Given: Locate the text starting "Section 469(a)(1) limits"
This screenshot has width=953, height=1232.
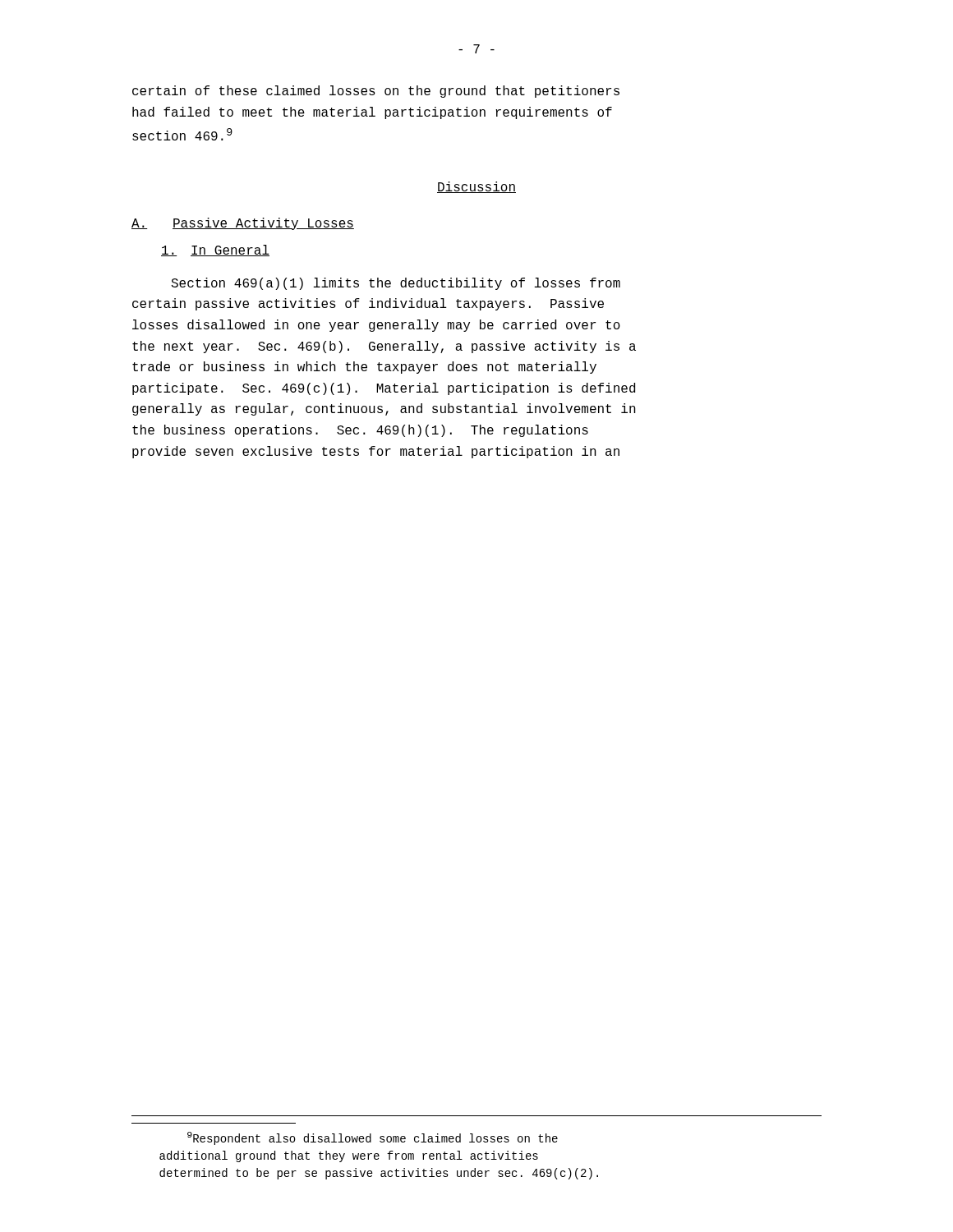Looking at the screenshot, I should coord(384,368).
